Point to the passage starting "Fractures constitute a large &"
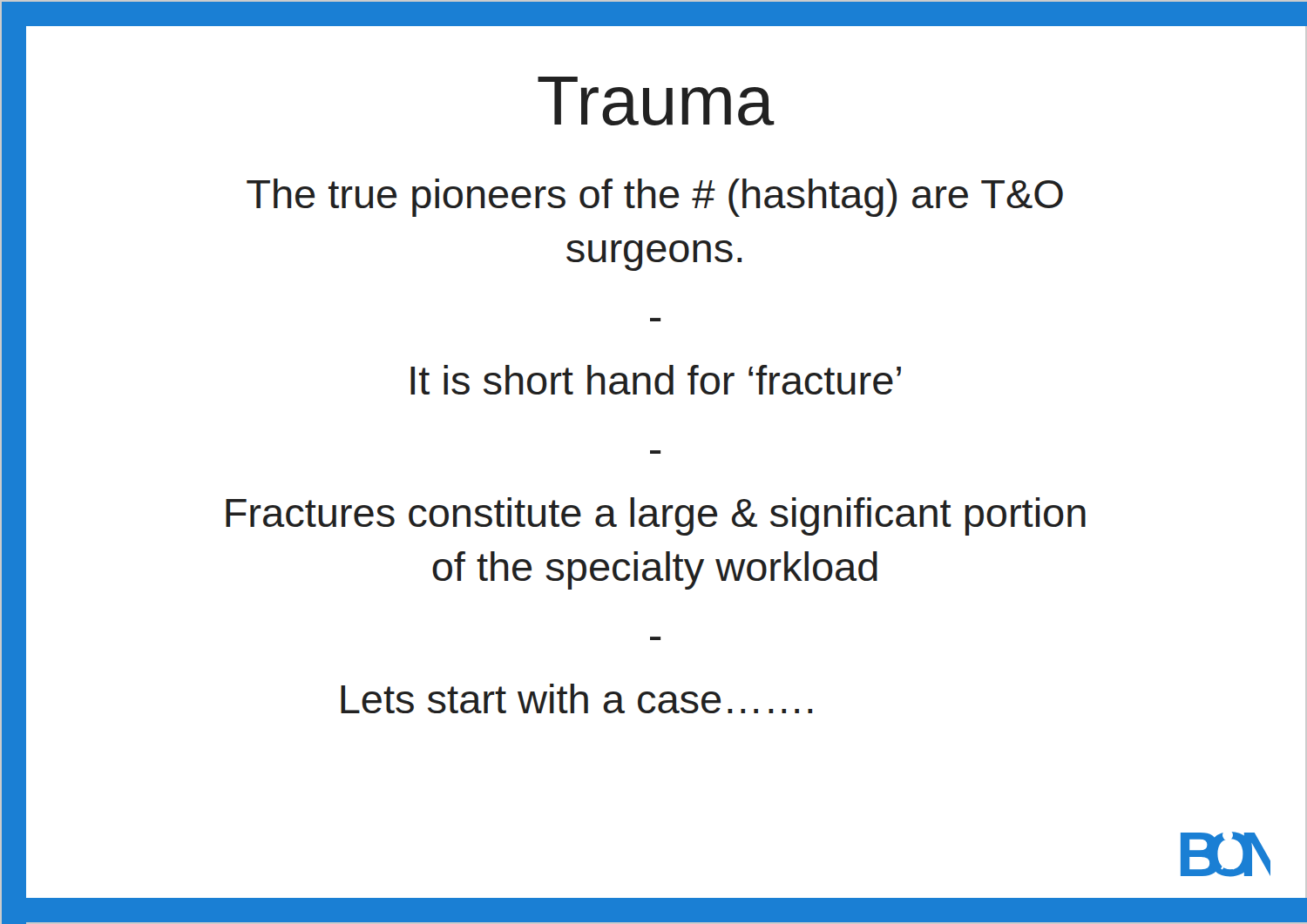 coord(655,540)
